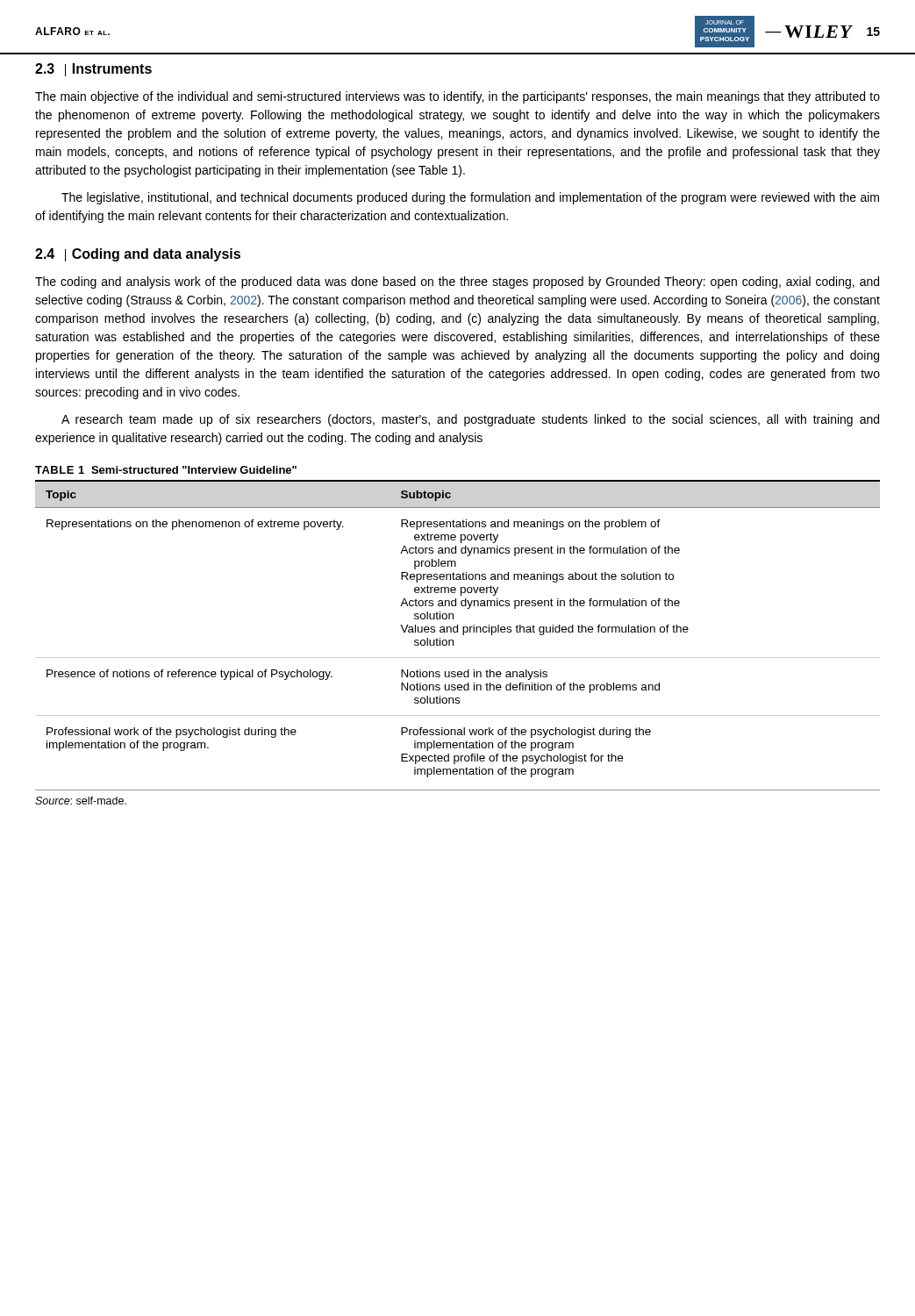The image size is (915, 1316).
Task: Point to "Source: self-made."
Action: click(x=81, y=801)
